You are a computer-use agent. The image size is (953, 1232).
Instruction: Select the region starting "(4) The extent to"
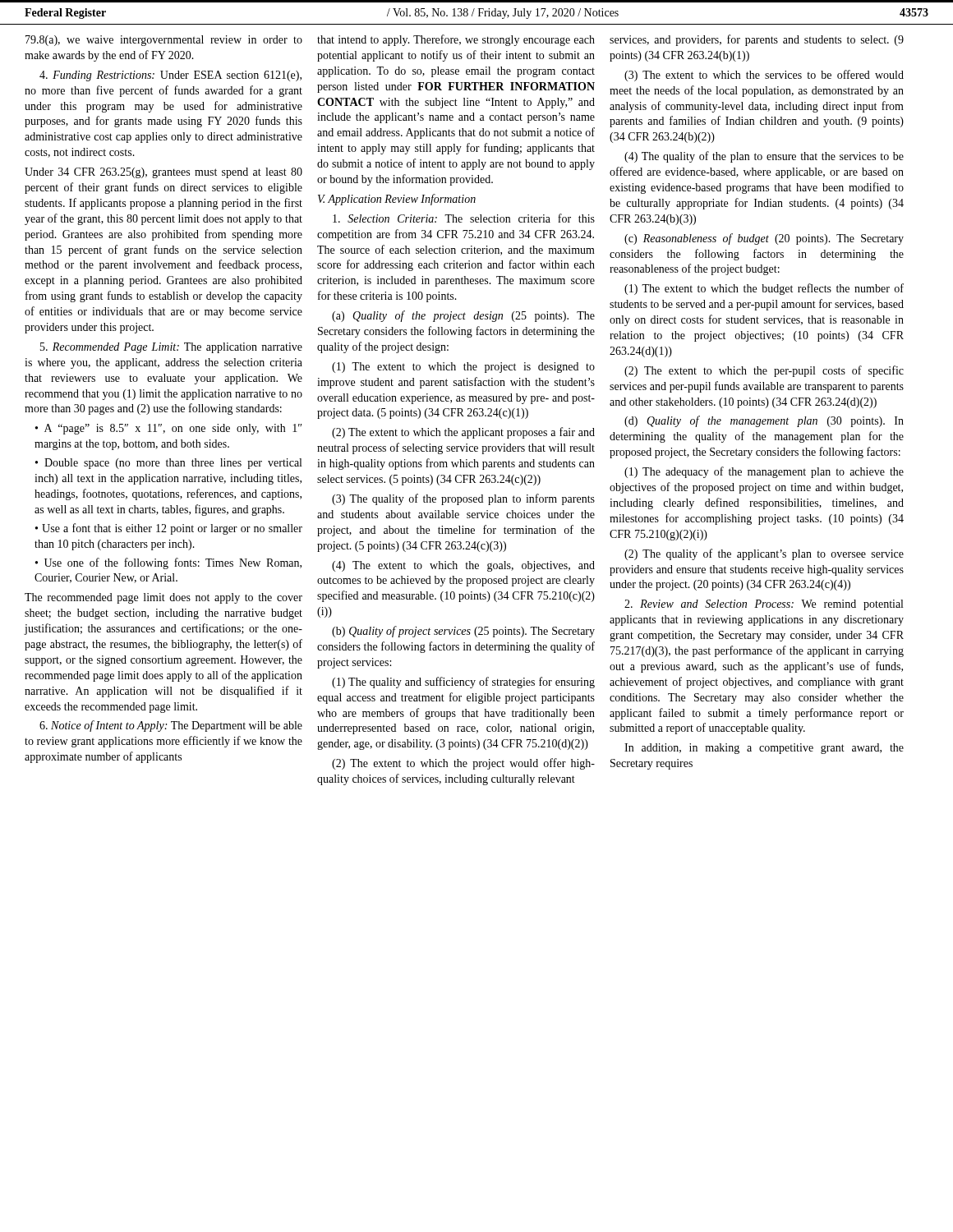pos(456,589)
